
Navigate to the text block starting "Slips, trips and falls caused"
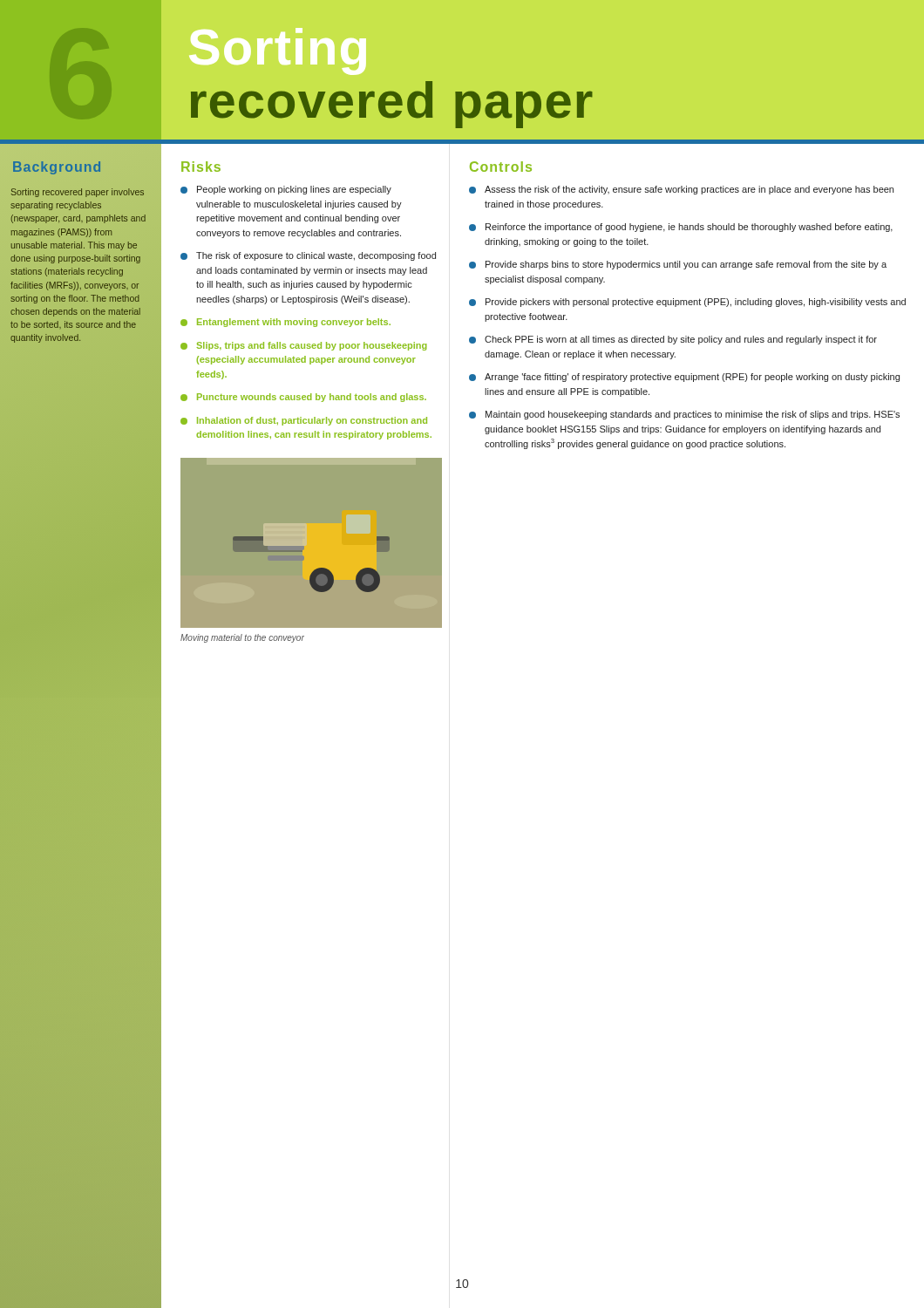(x=312, y=359)
